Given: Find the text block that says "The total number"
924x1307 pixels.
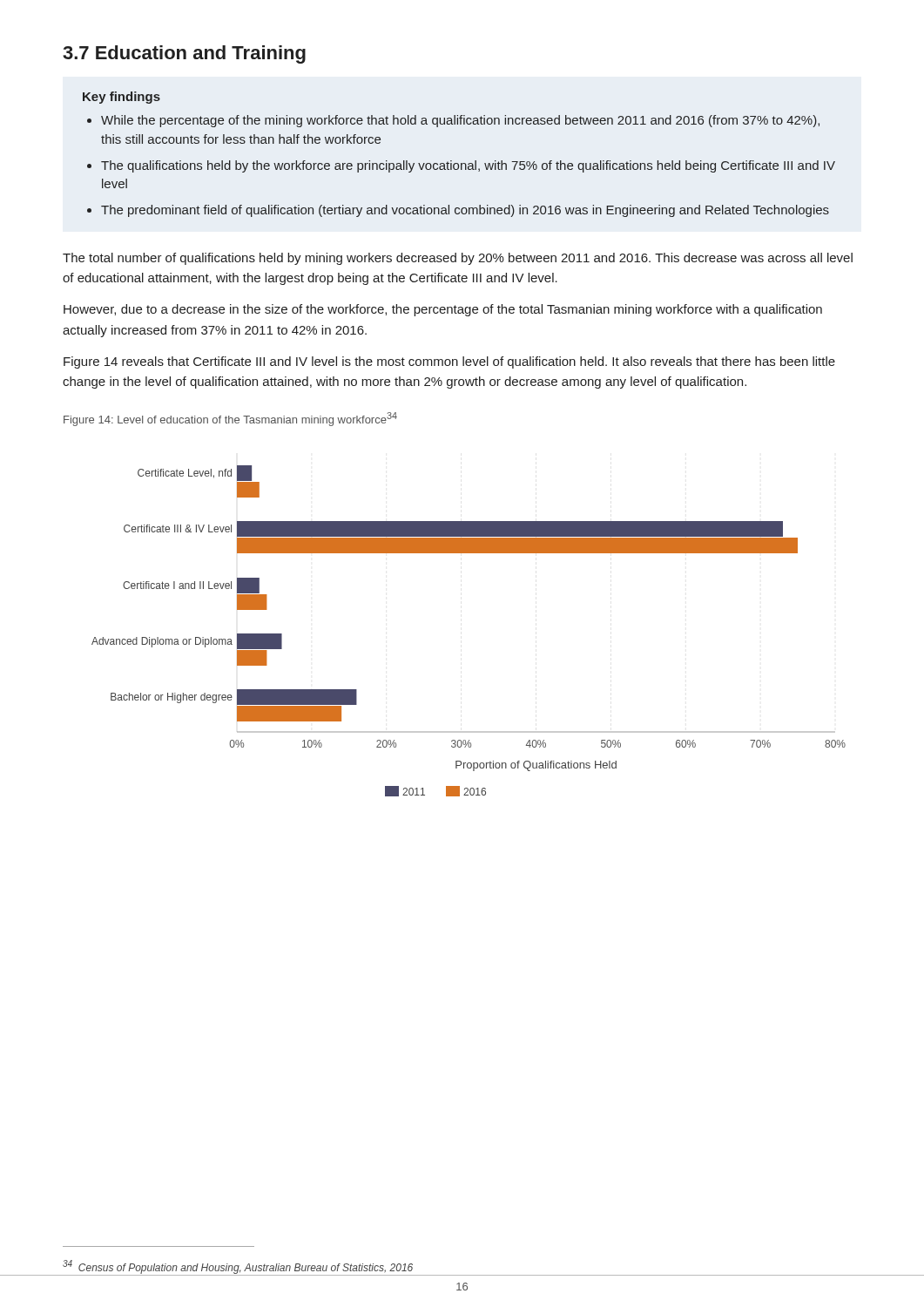Looking at the screenshot, I should point(458,267).
